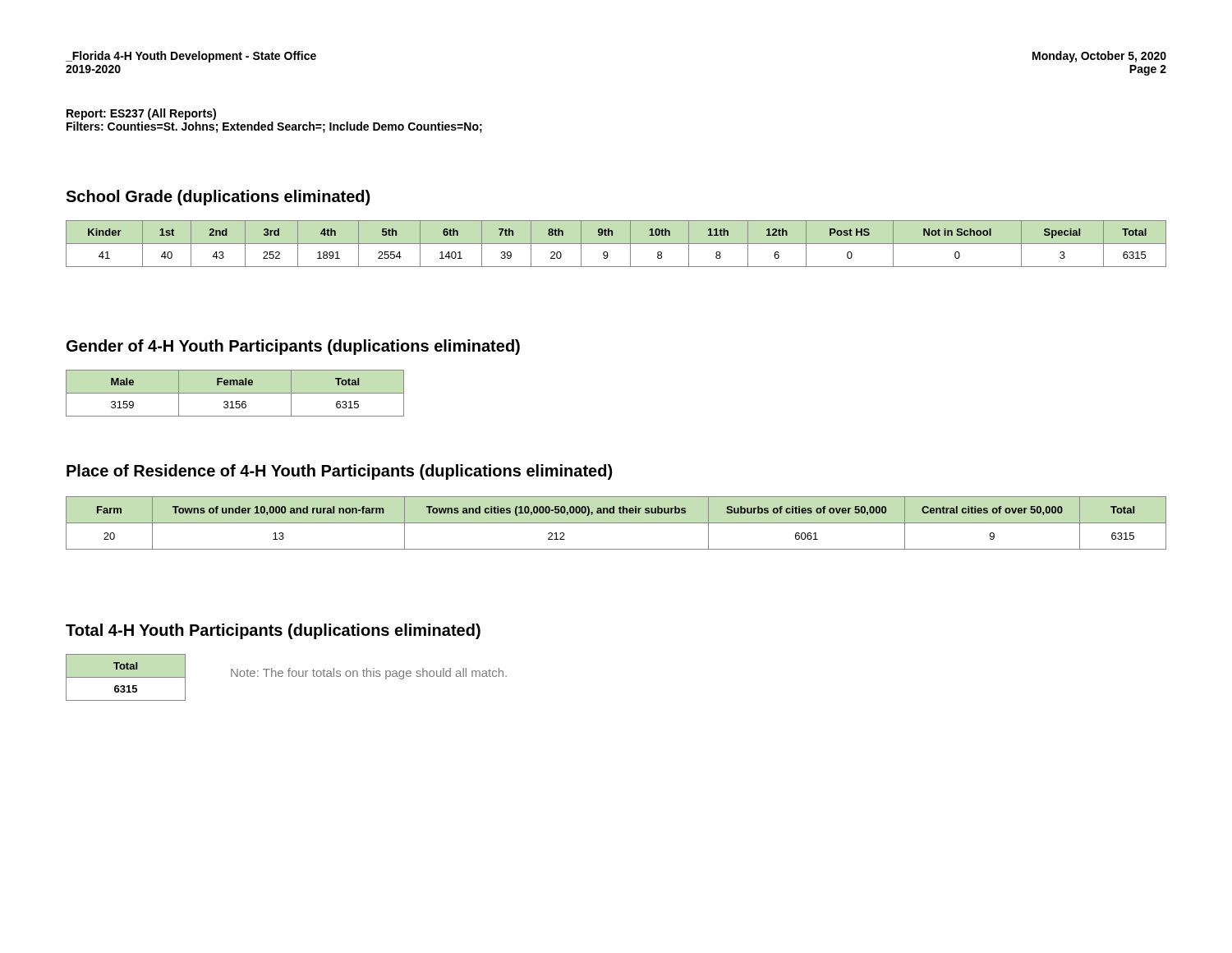1232x953 pixels.
Task: Find the text block starting "Note: The four"
Action: click(x=369, y=672)
